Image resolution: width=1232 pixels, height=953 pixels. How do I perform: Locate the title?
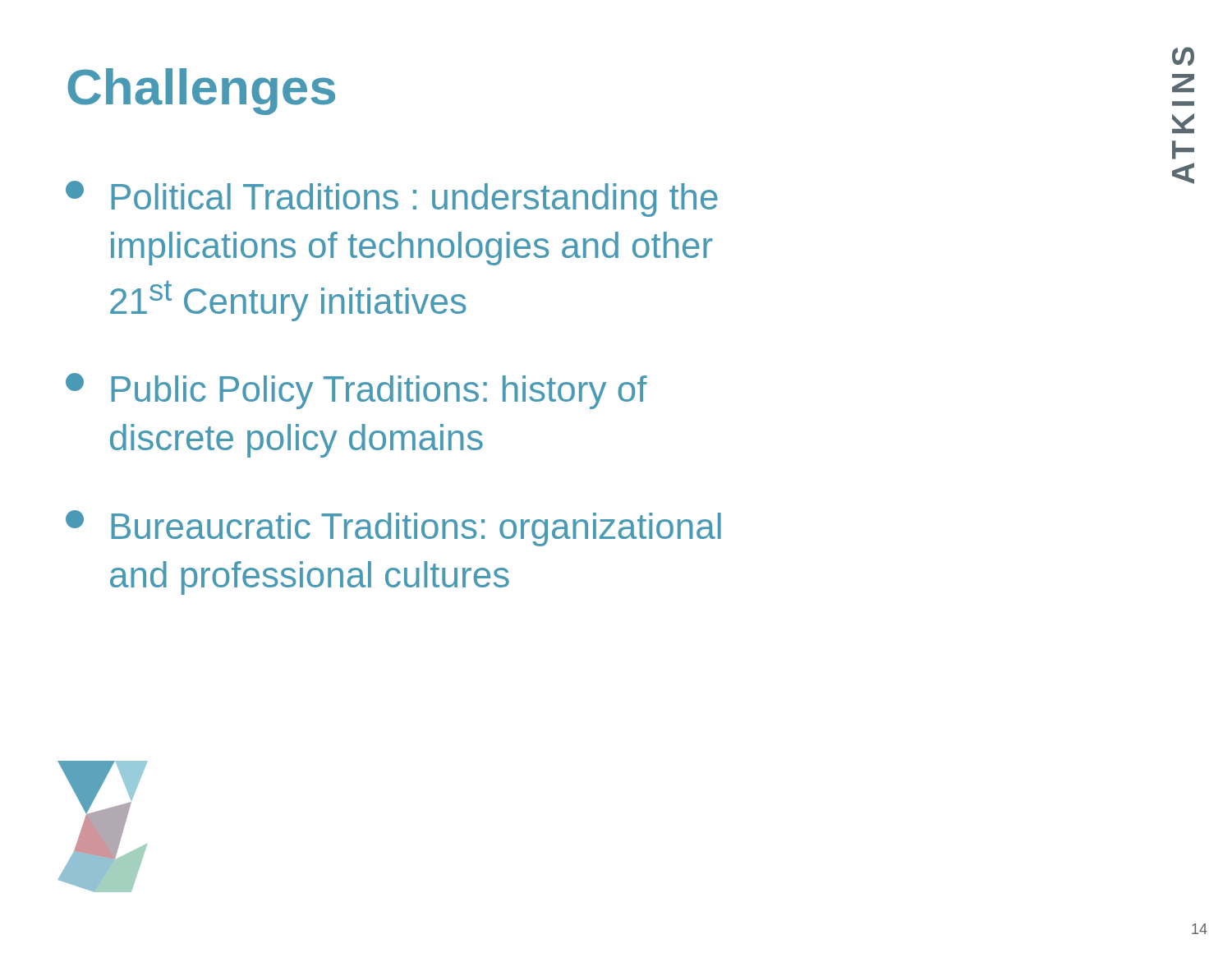[202, 87]
